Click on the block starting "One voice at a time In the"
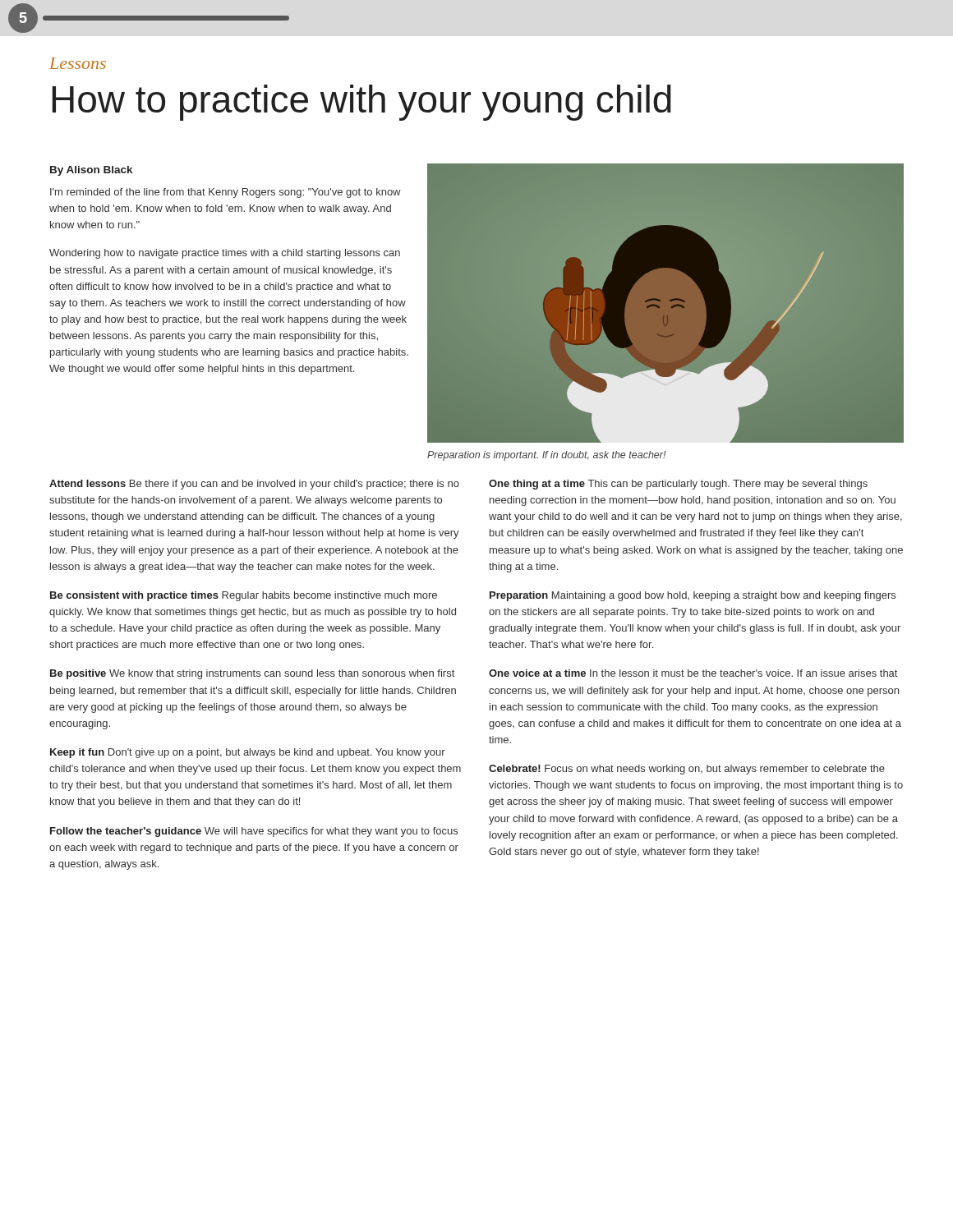This screenshot has height=1232, width=953. 695,706
